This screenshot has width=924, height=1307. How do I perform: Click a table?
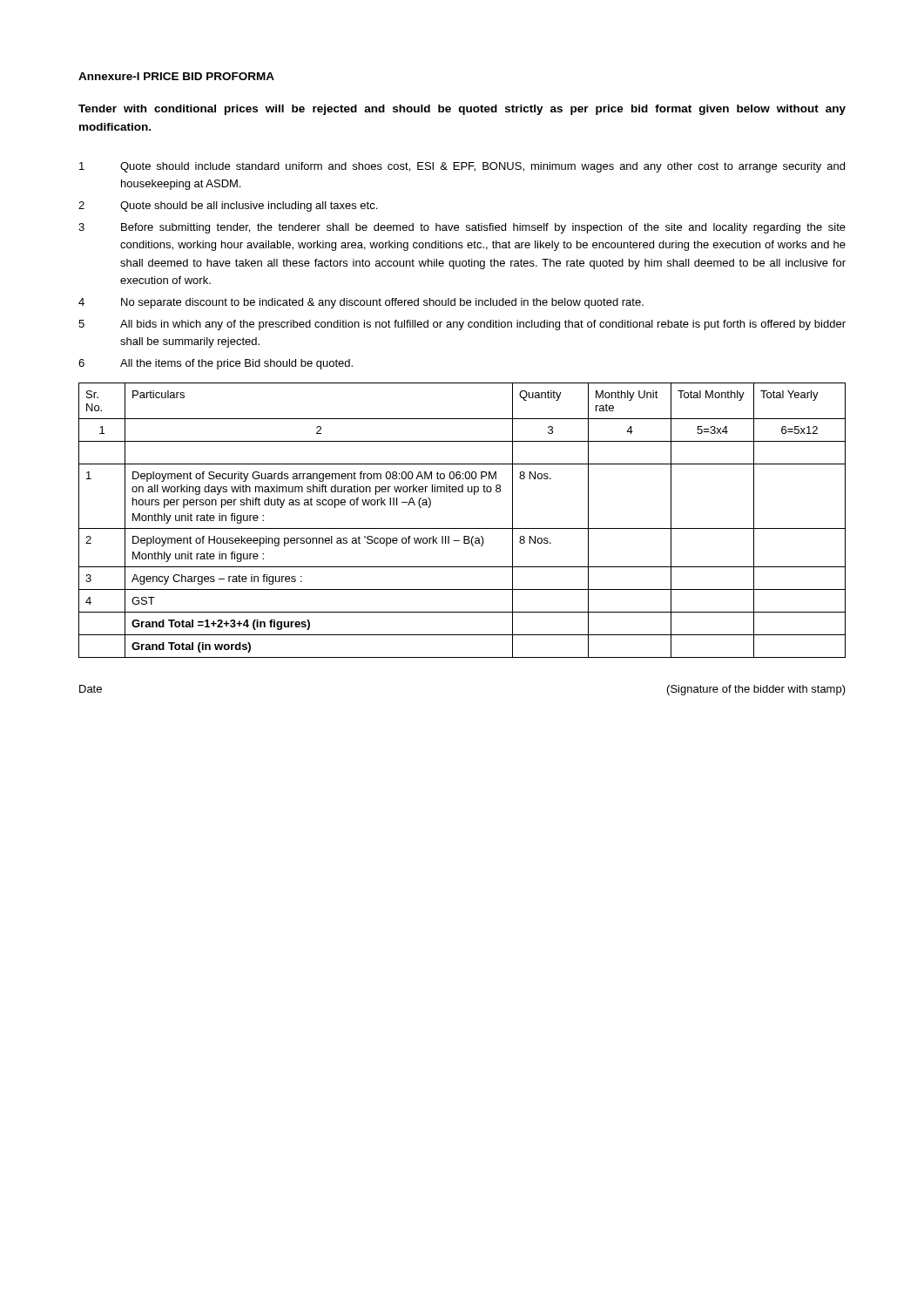(x=462, y=521)
